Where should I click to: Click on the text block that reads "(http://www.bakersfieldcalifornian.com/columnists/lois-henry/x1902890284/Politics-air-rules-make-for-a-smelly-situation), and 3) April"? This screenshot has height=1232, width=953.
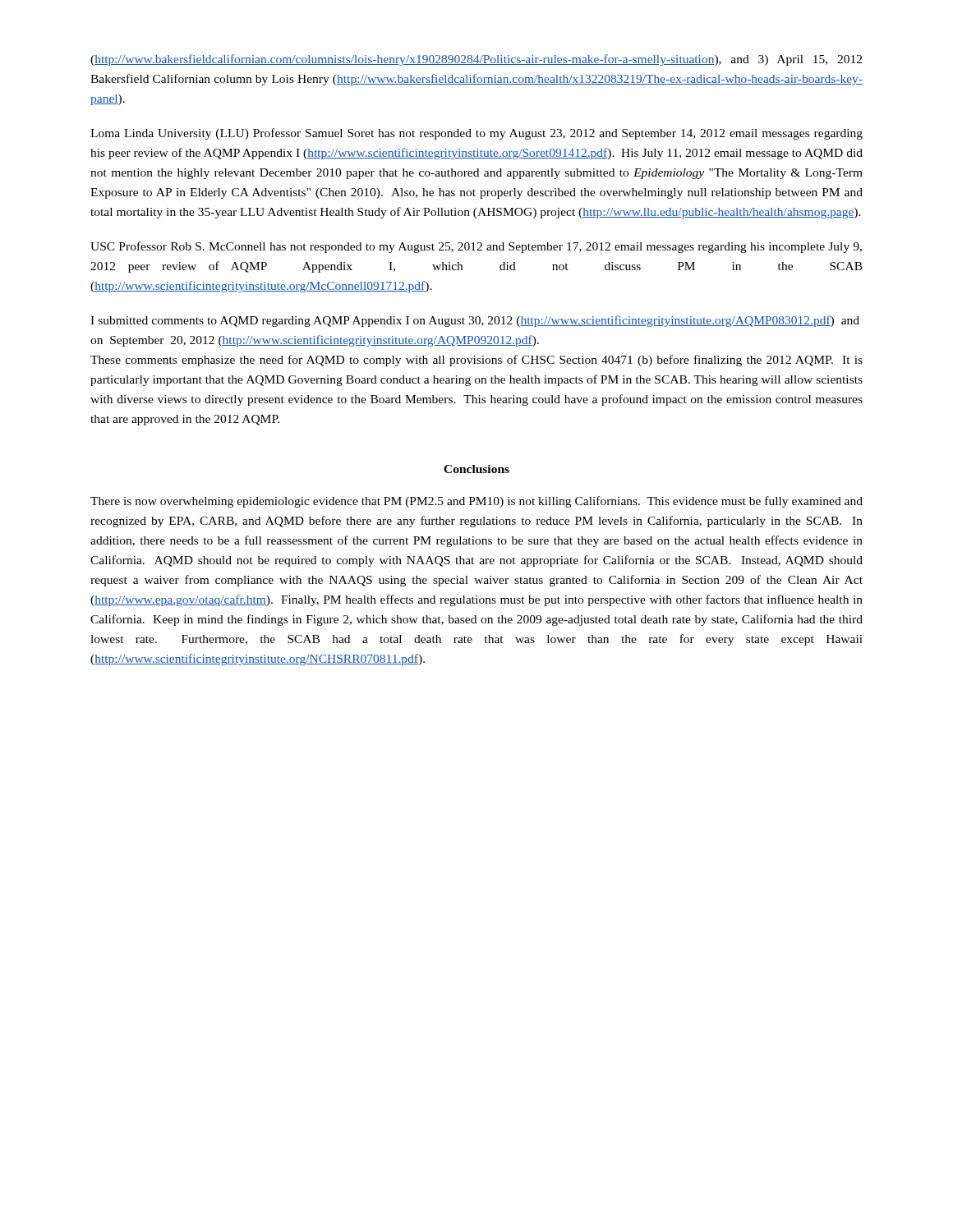coord(476,78)
